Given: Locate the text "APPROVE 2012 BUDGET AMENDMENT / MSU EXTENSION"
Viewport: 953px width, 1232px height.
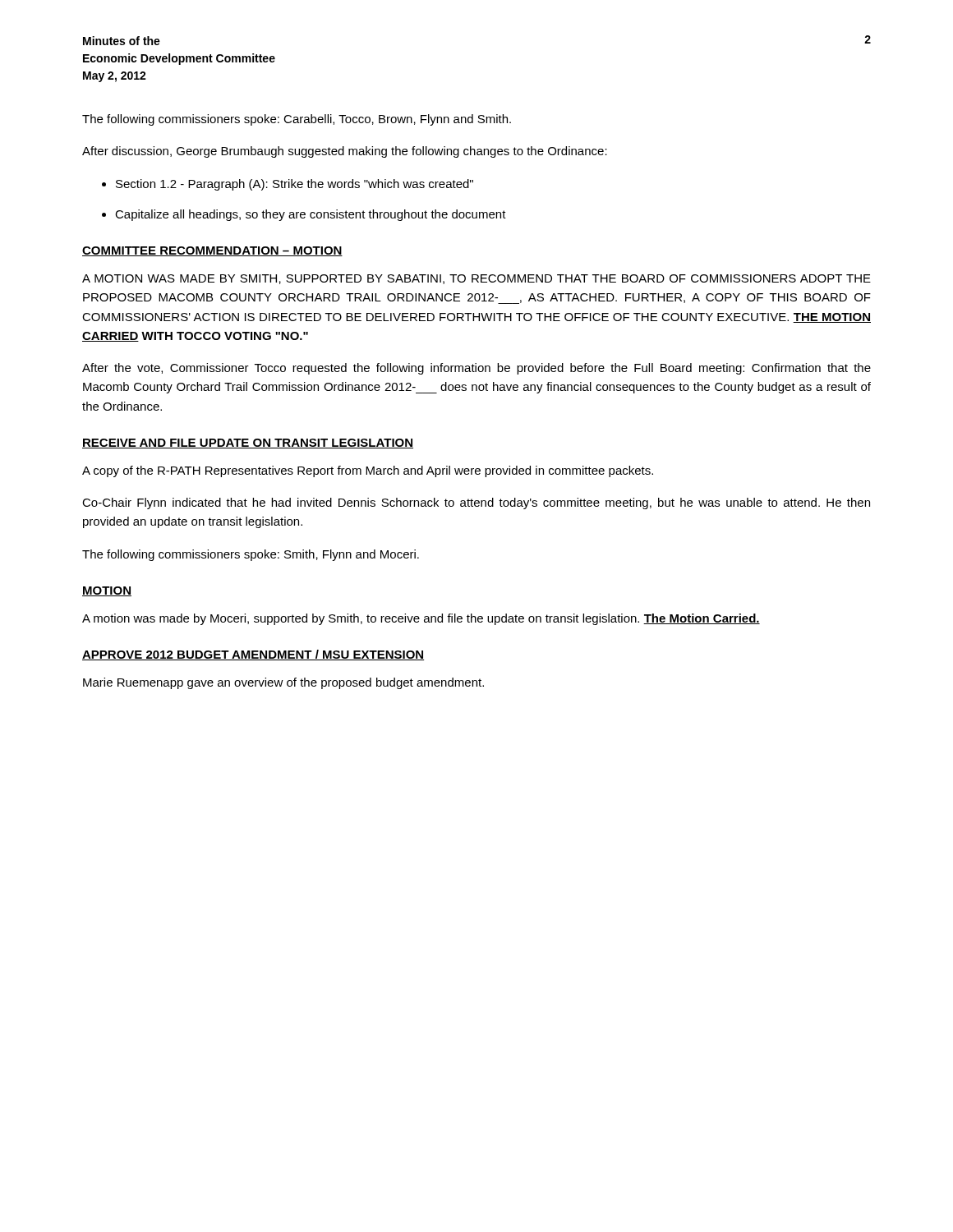Looking at the screenshot, I should coord(253,654).
